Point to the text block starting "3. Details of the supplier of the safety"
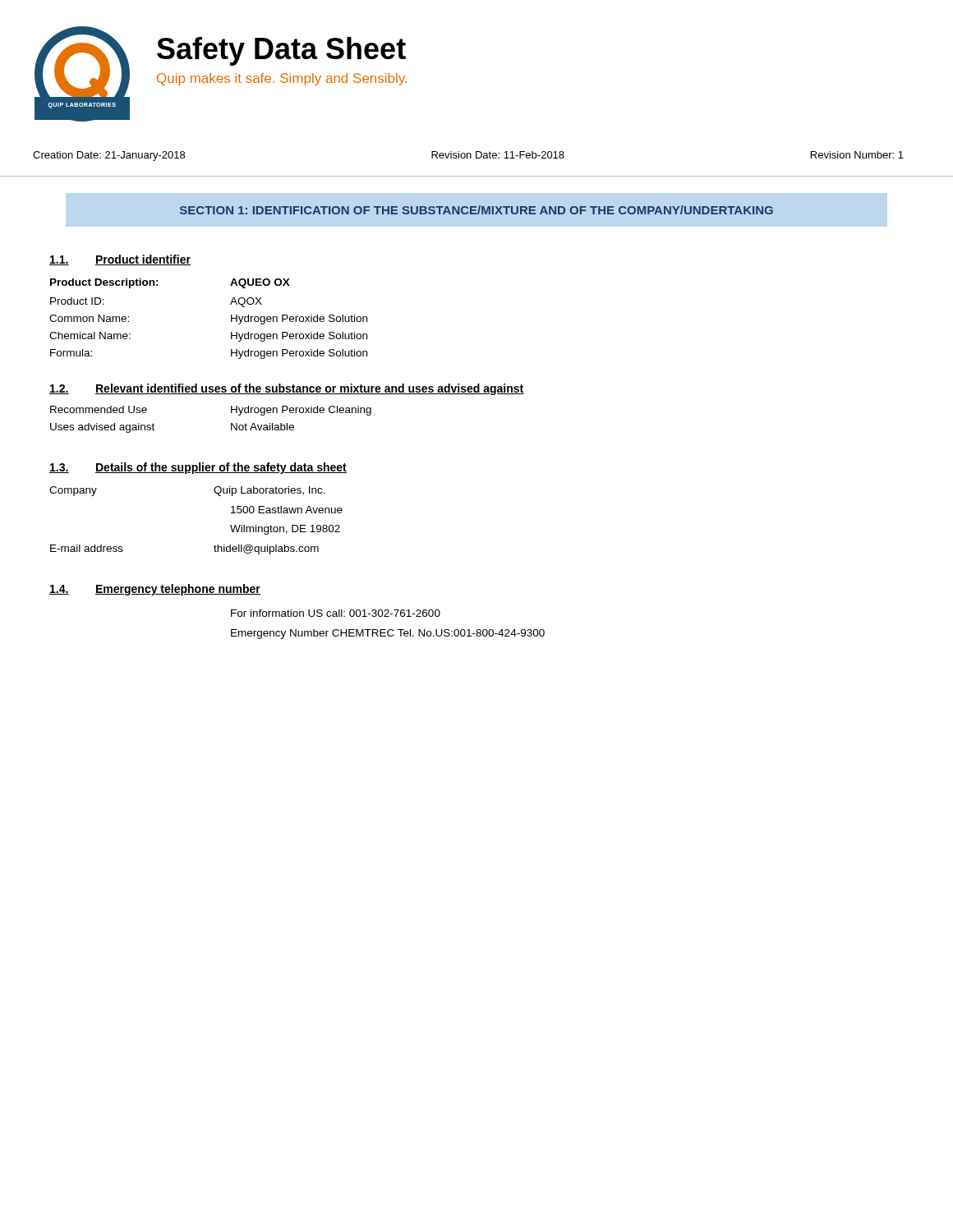This screenshot has width=953, height=1232. coord(198,467)
